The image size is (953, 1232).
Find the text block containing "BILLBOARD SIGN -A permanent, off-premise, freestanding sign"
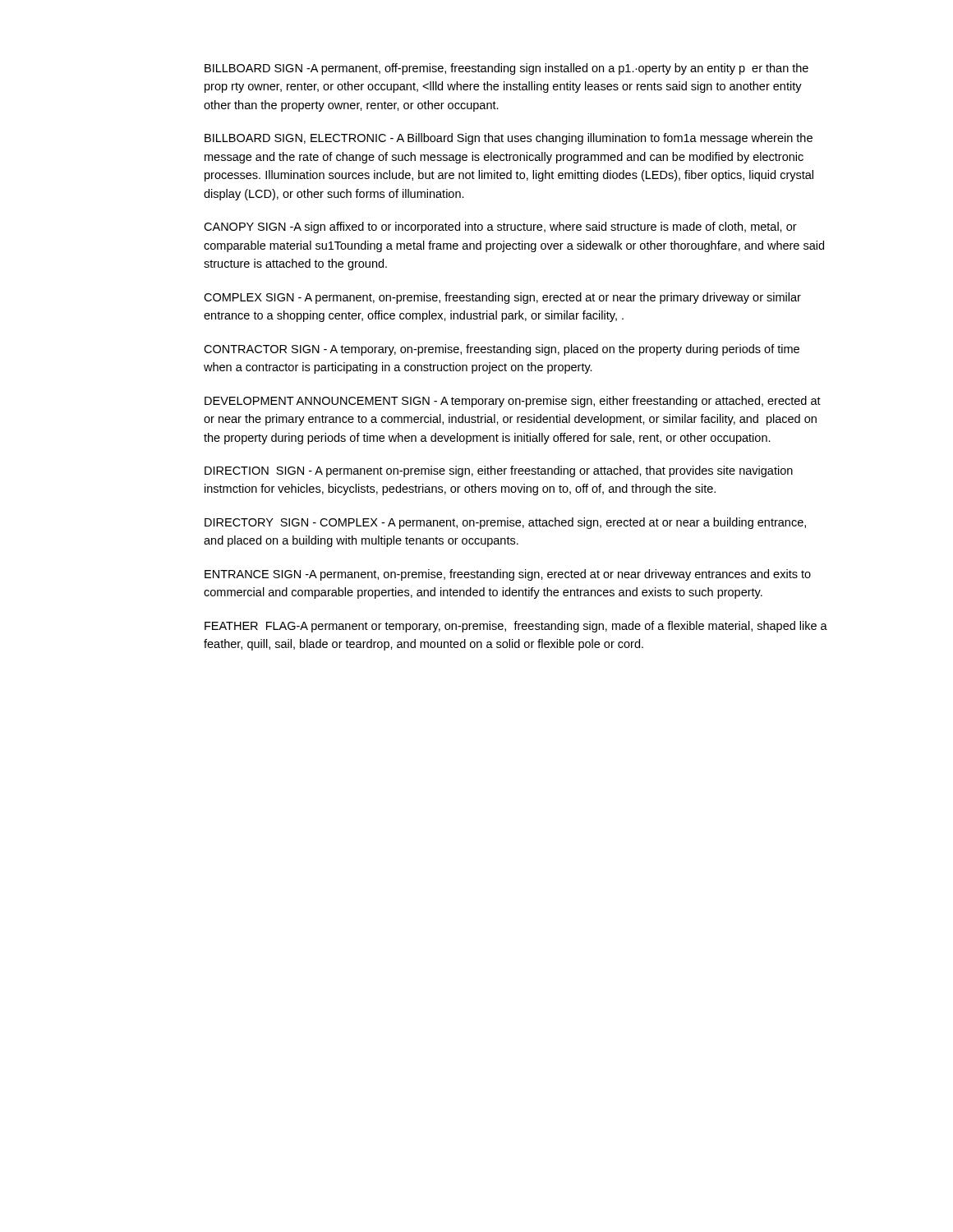pos(516,87)
